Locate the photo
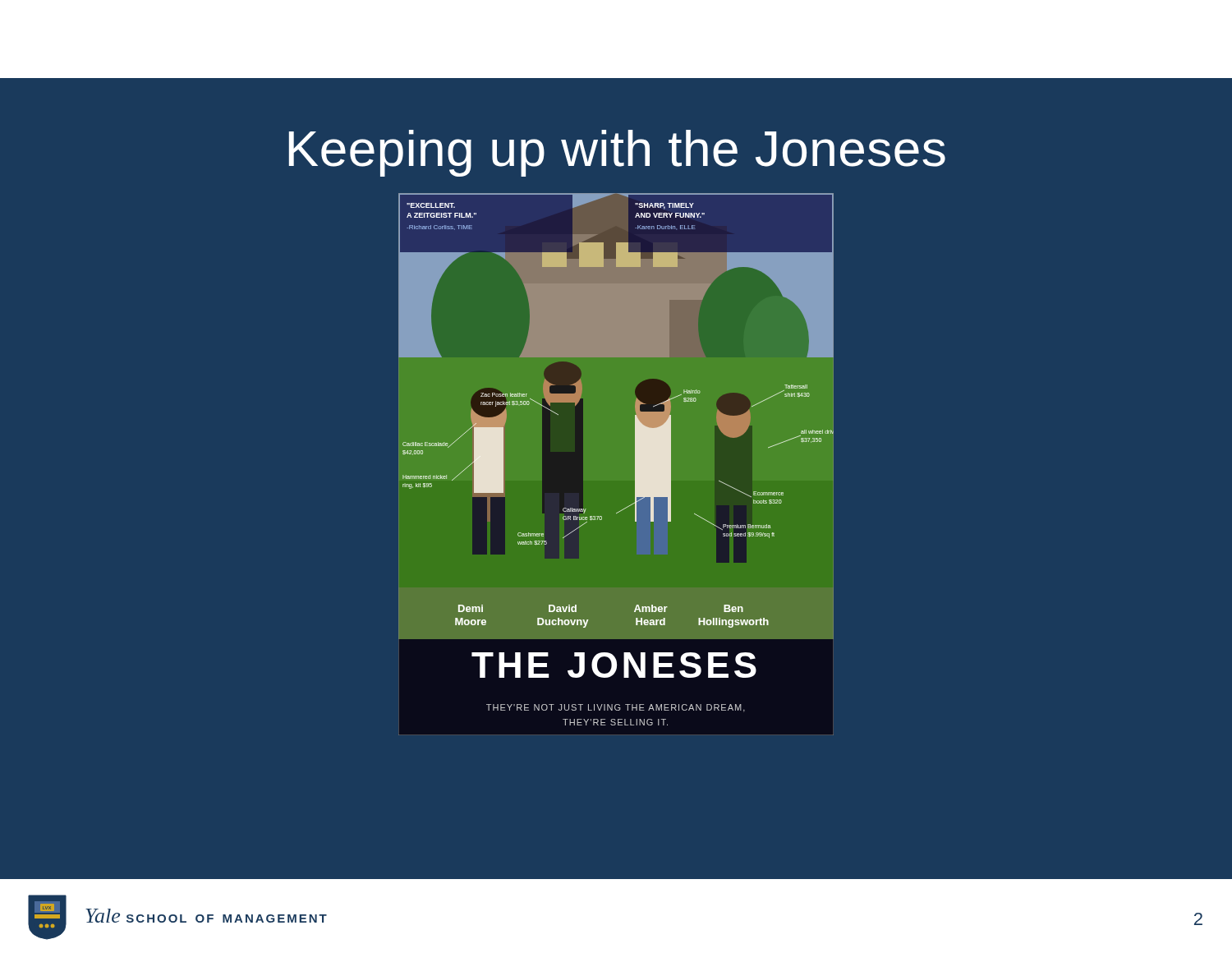The height and width of the screenshot is (953, 1232). tap(616, 464)
